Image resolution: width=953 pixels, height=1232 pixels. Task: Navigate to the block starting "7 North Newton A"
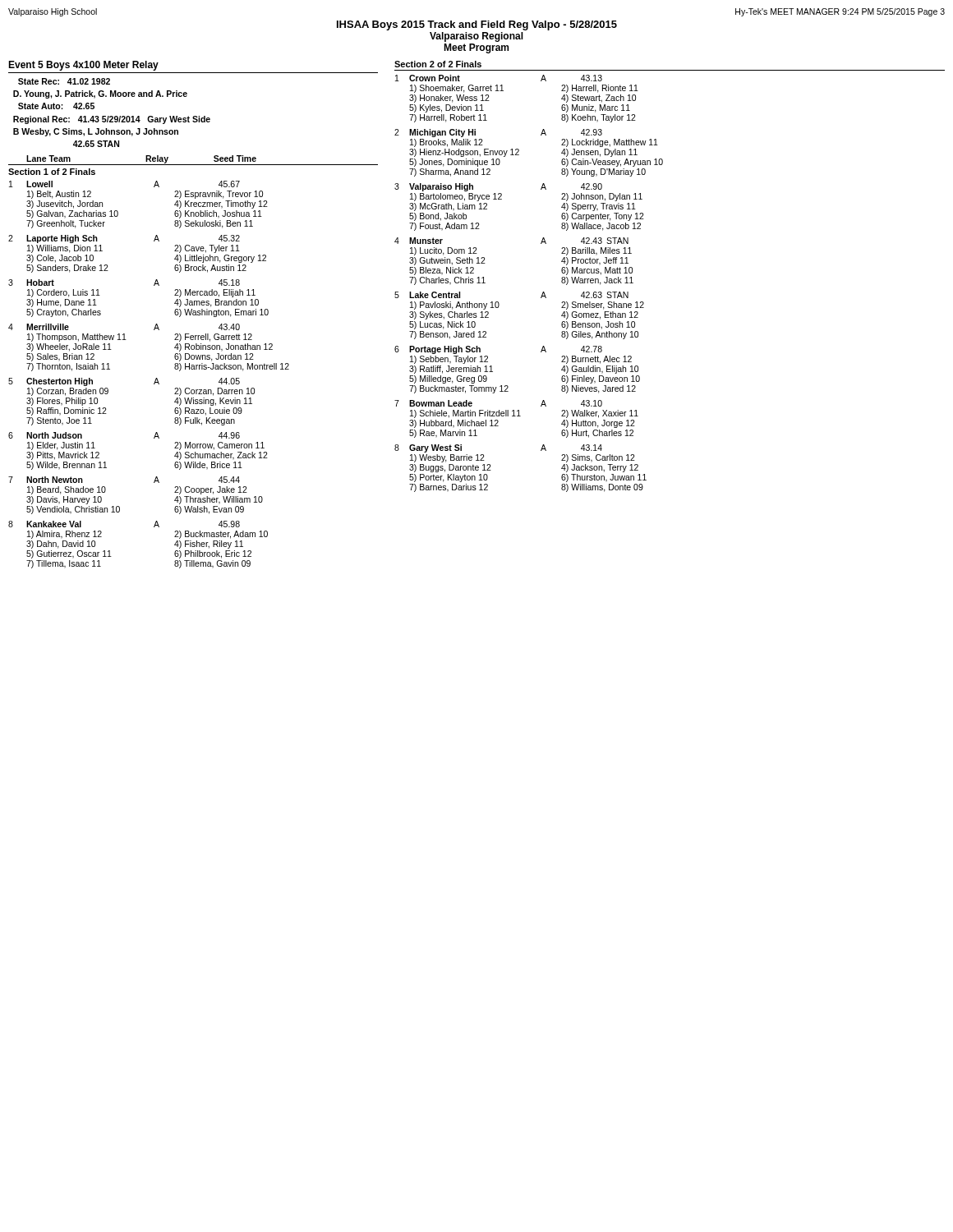193,495
